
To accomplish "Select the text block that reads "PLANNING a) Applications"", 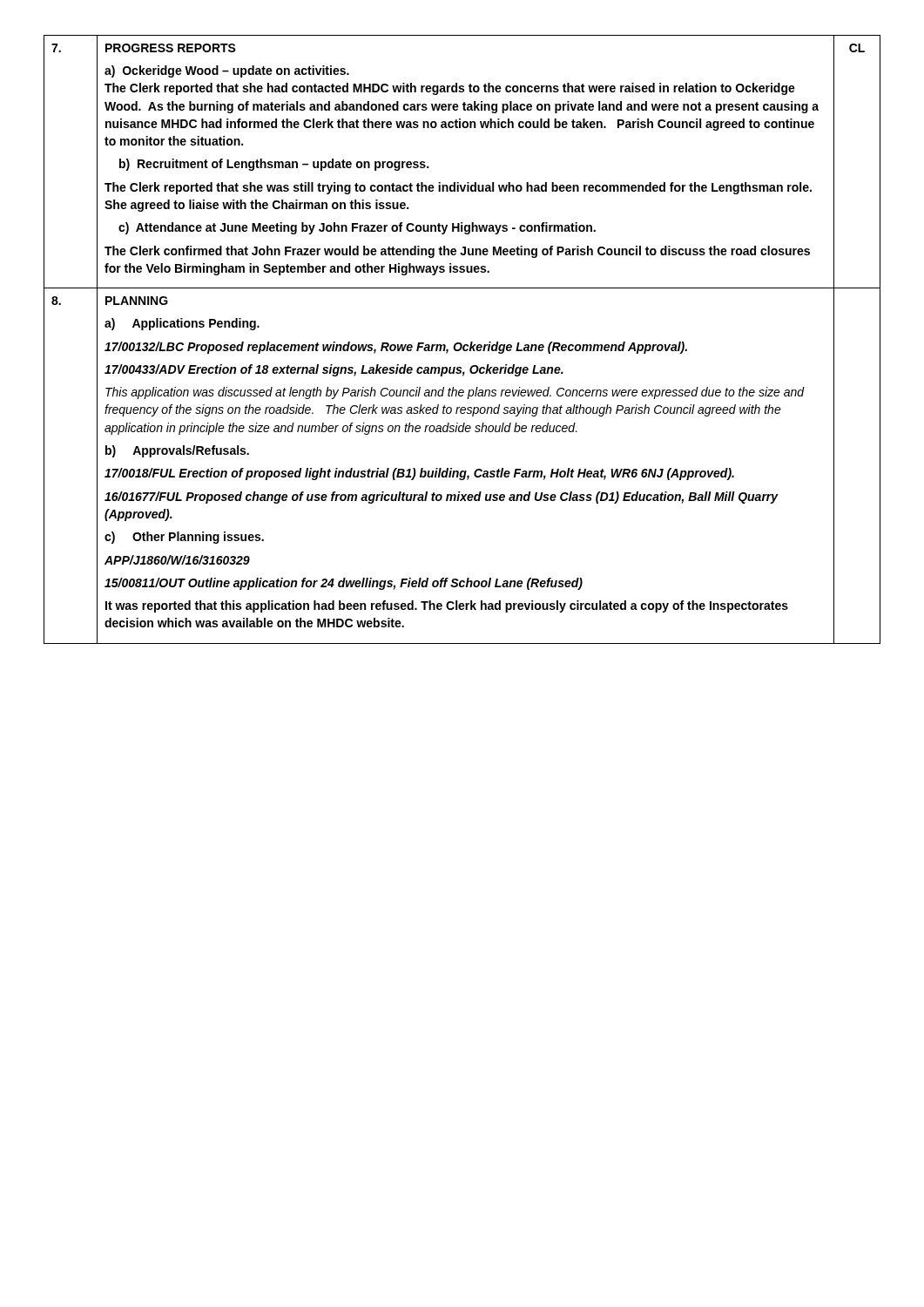I will tap(465, 463).
